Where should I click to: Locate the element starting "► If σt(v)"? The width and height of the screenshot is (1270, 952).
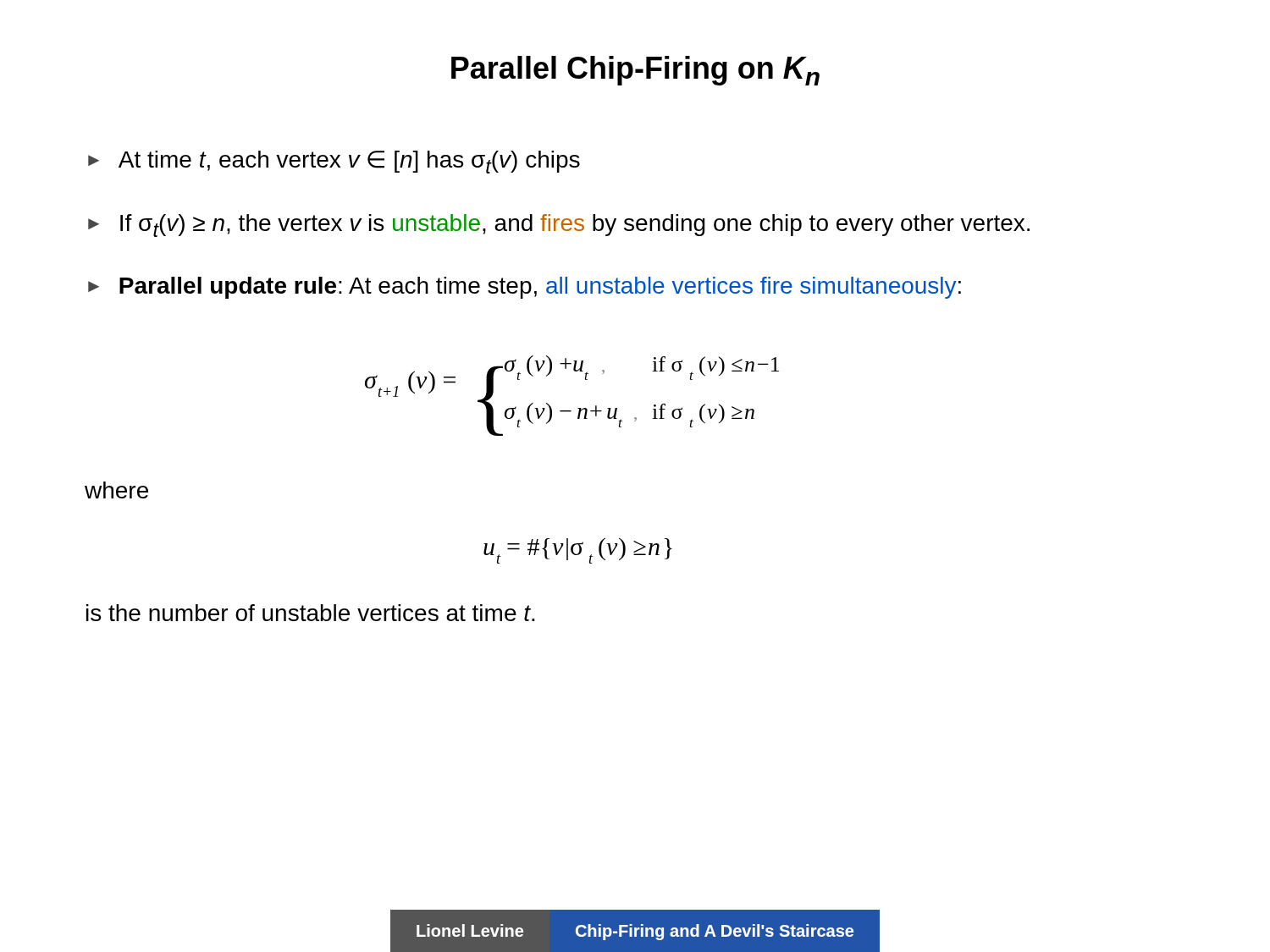635,225
